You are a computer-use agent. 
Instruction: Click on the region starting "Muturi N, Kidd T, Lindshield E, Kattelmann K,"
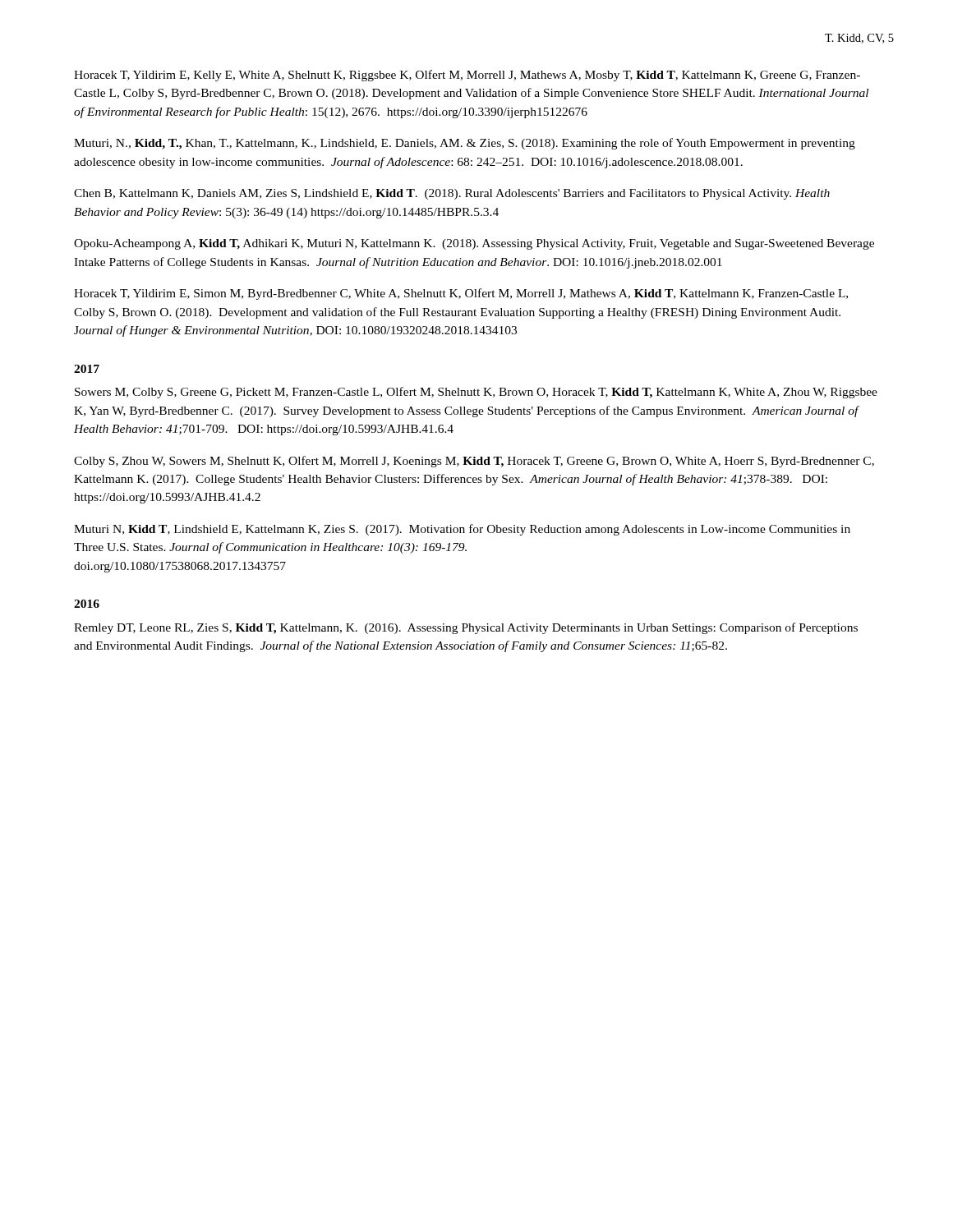[462, 547]
